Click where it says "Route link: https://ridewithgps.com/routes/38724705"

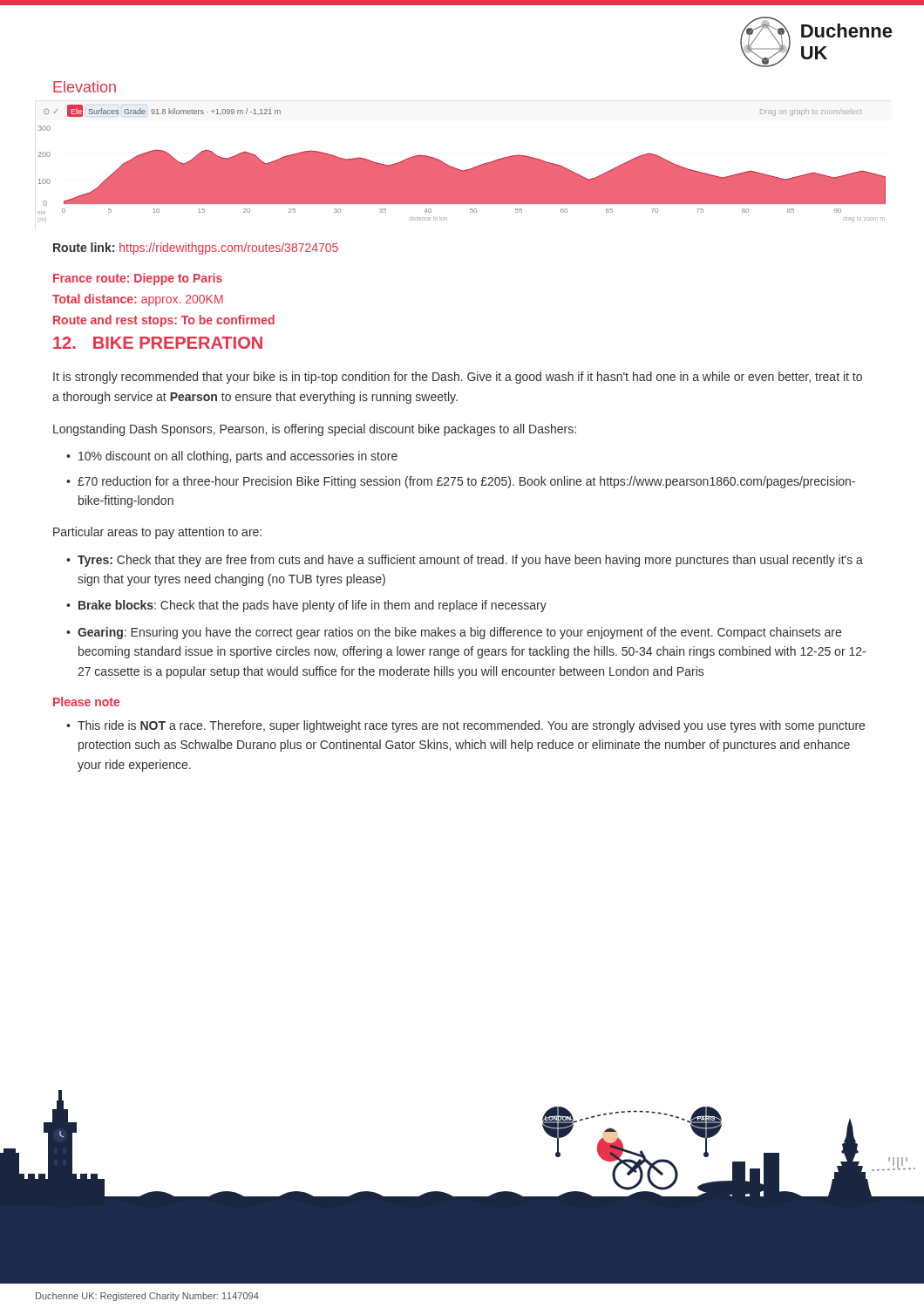coord(195,248)
